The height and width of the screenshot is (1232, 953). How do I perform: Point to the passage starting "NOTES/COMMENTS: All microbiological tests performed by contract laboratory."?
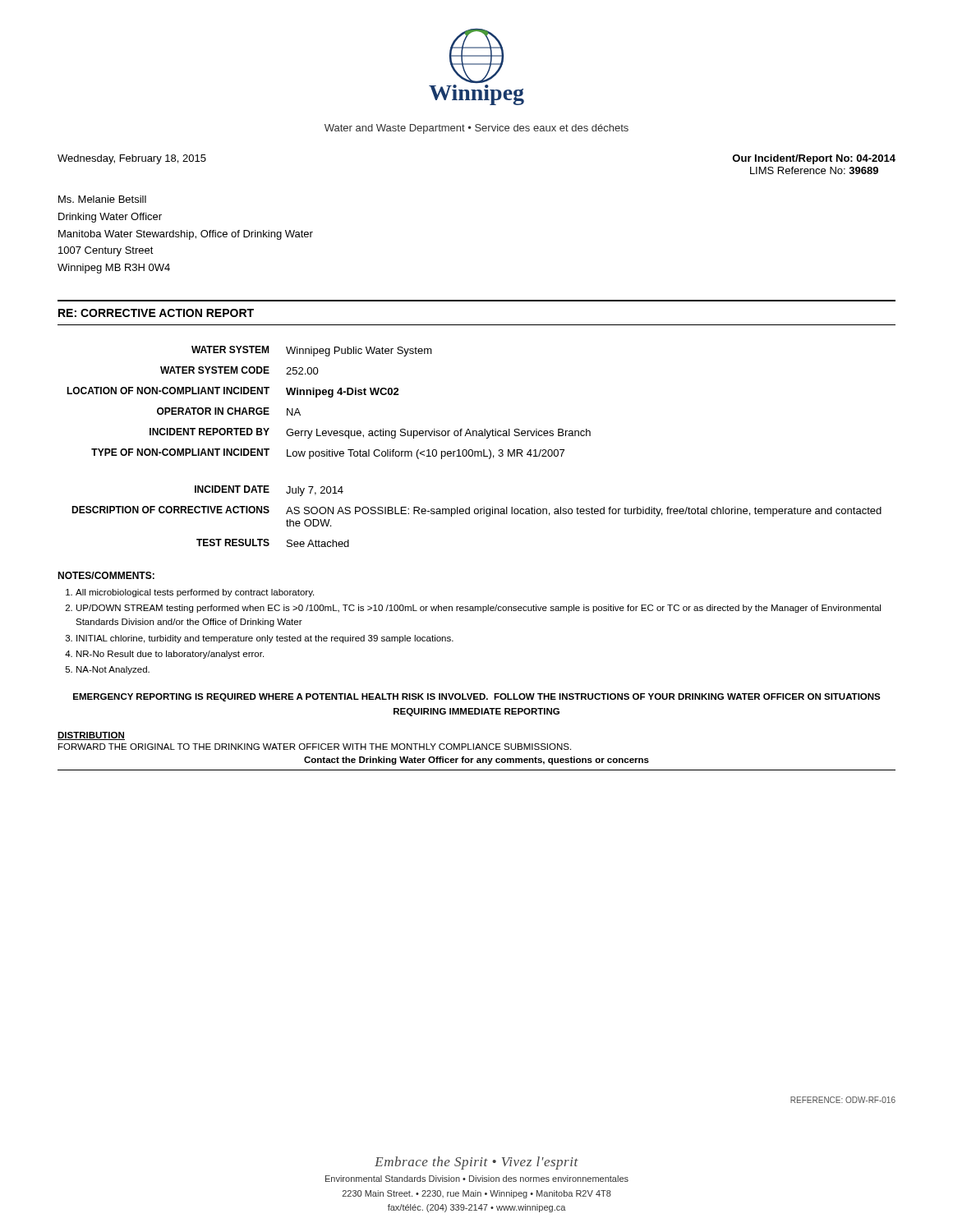pos(106,575)
